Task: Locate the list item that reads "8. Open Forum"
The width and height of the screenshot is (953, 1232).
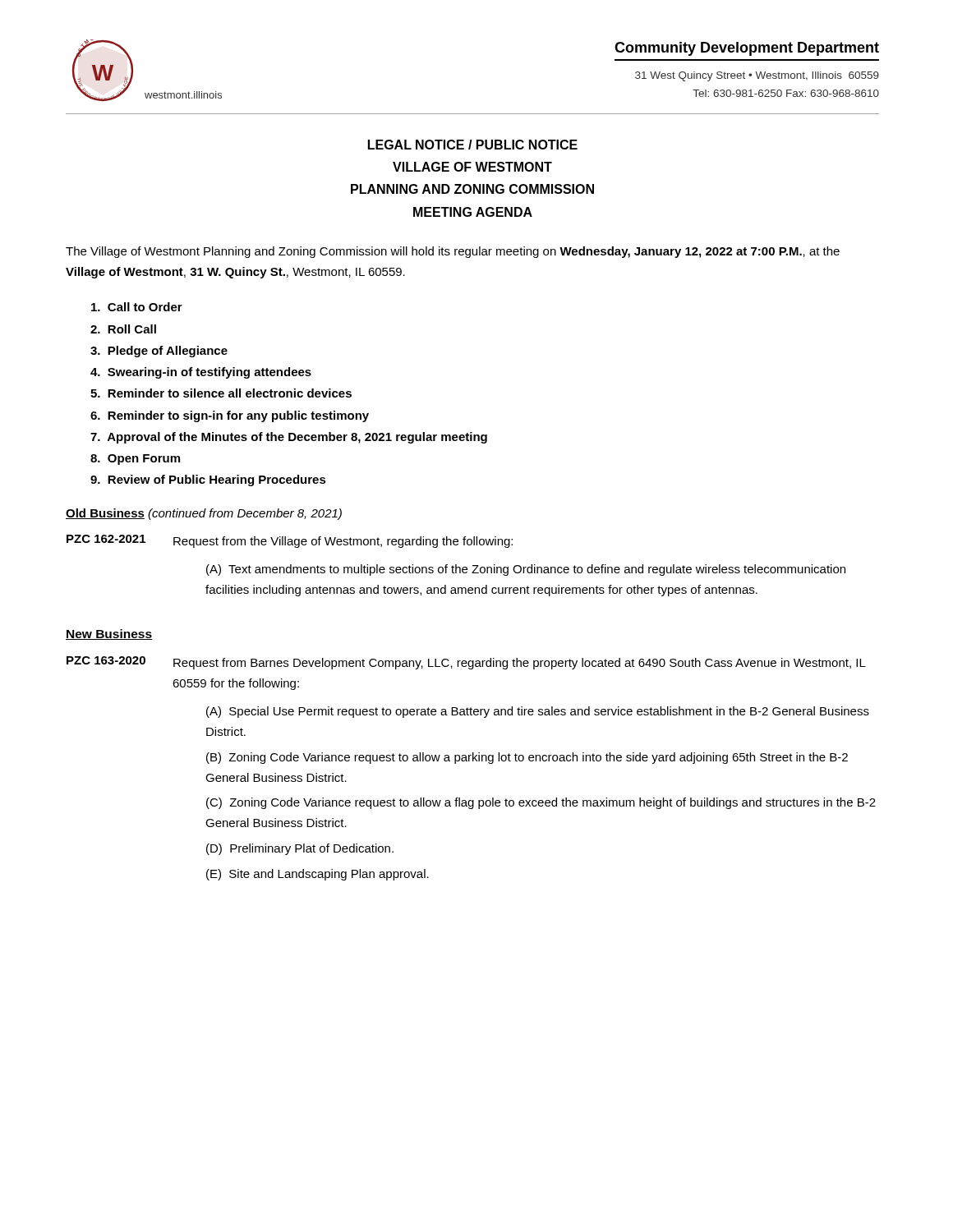Action: [x=136, y=458]
